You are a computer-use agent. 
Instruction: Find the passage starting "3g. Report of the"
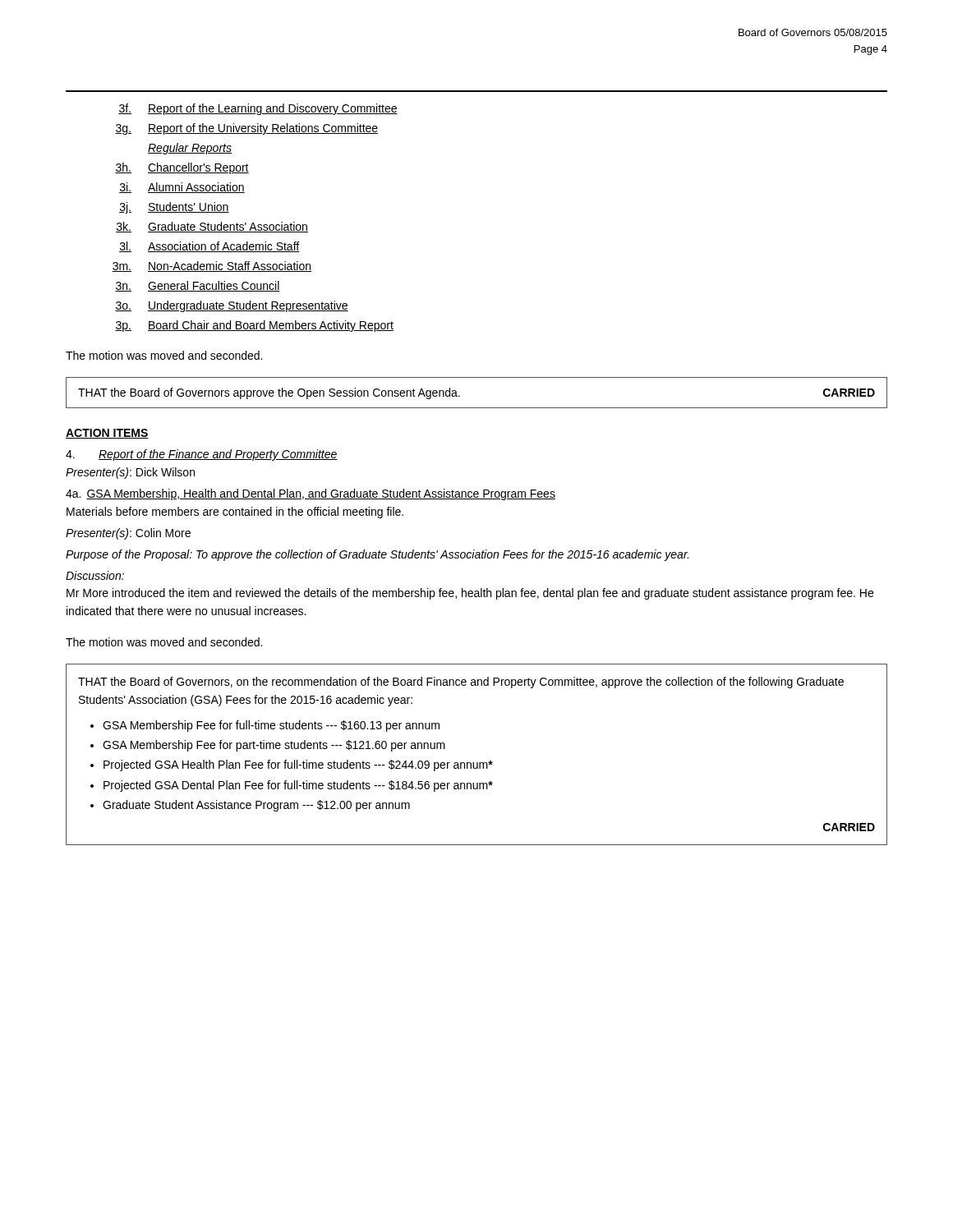246,129
